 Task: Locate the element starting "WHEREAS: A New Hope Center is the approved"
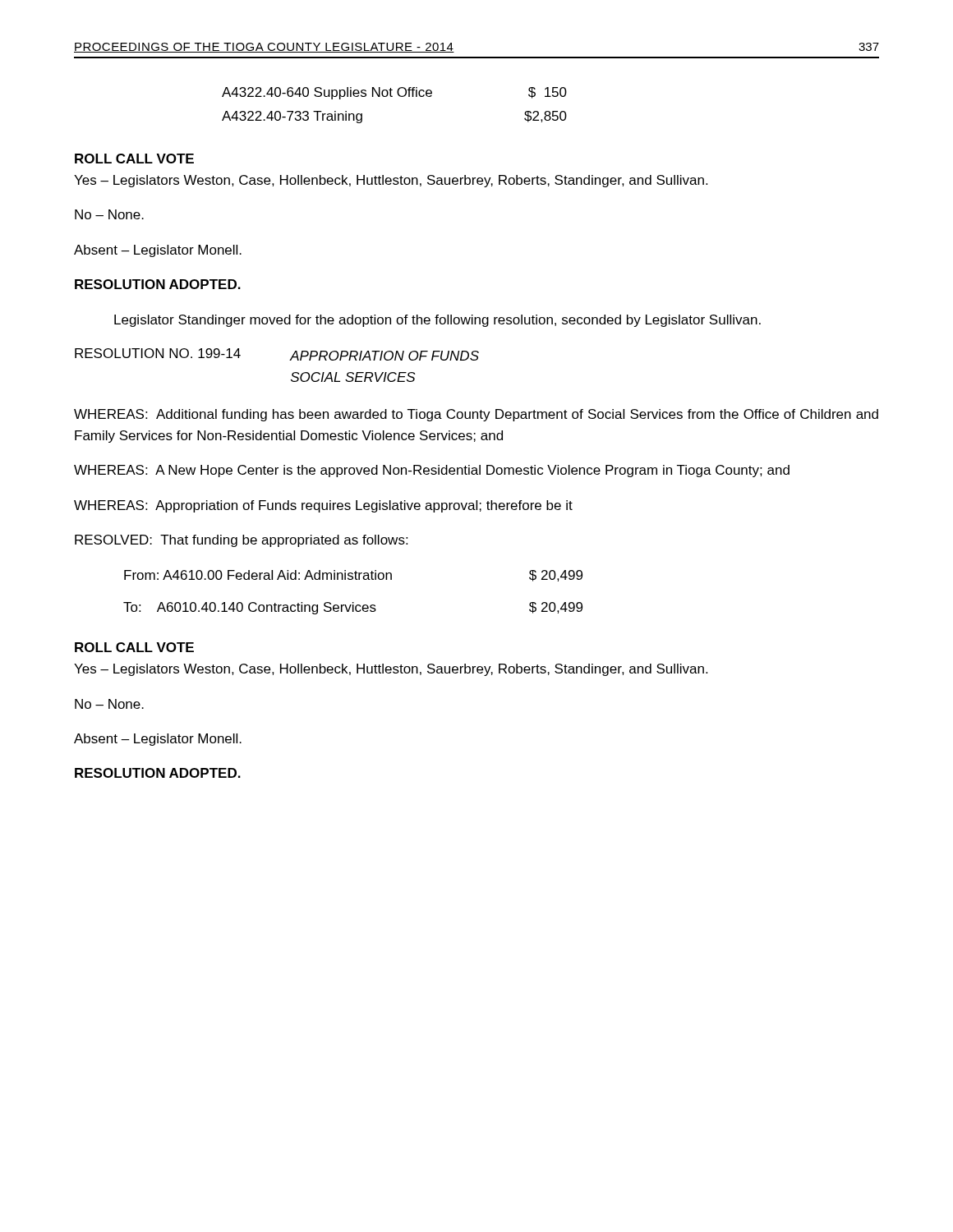[x=432, y=470]
